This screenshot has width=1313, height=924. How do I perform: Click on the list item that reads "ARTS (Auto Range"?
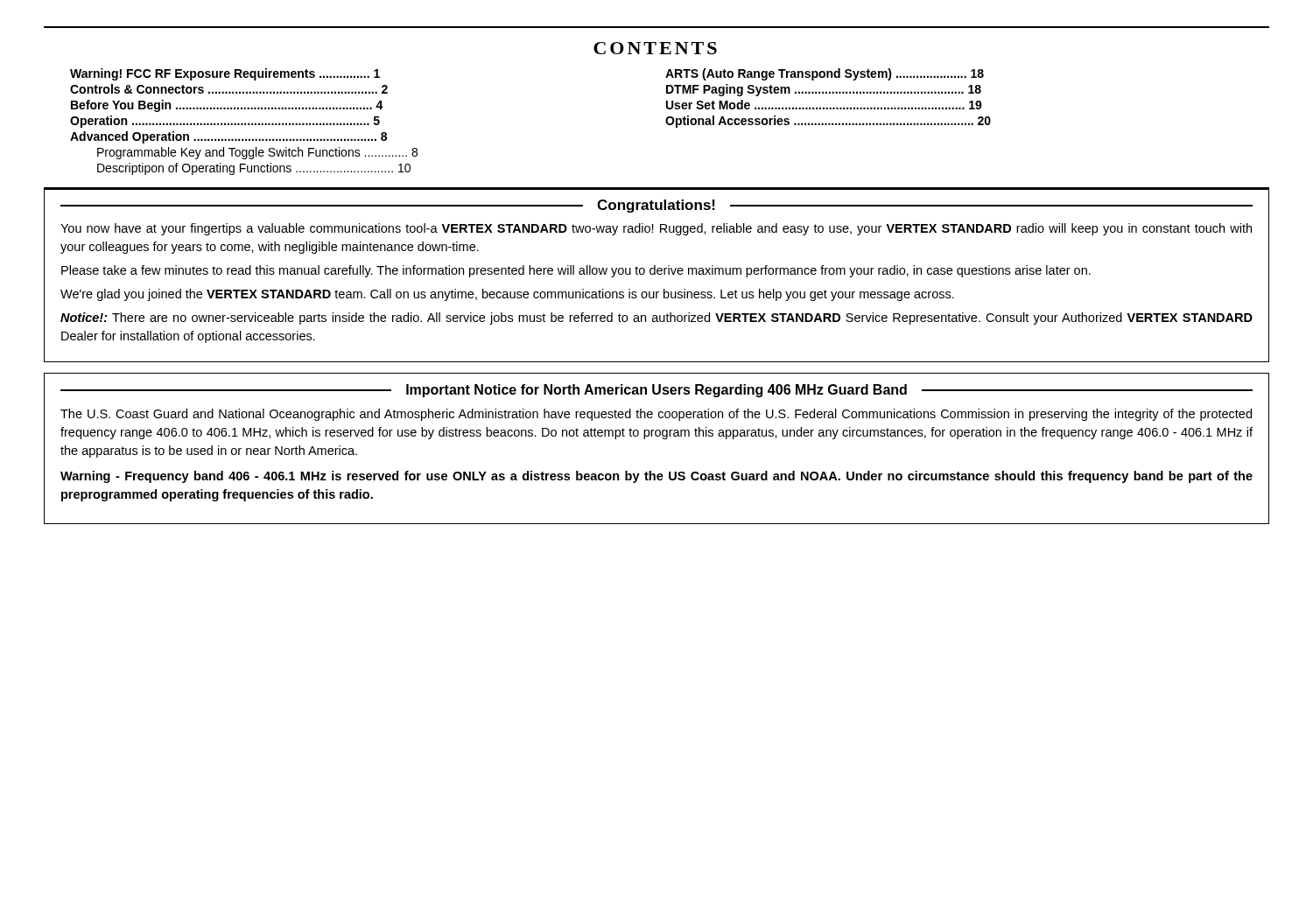[x=825, y=74]
